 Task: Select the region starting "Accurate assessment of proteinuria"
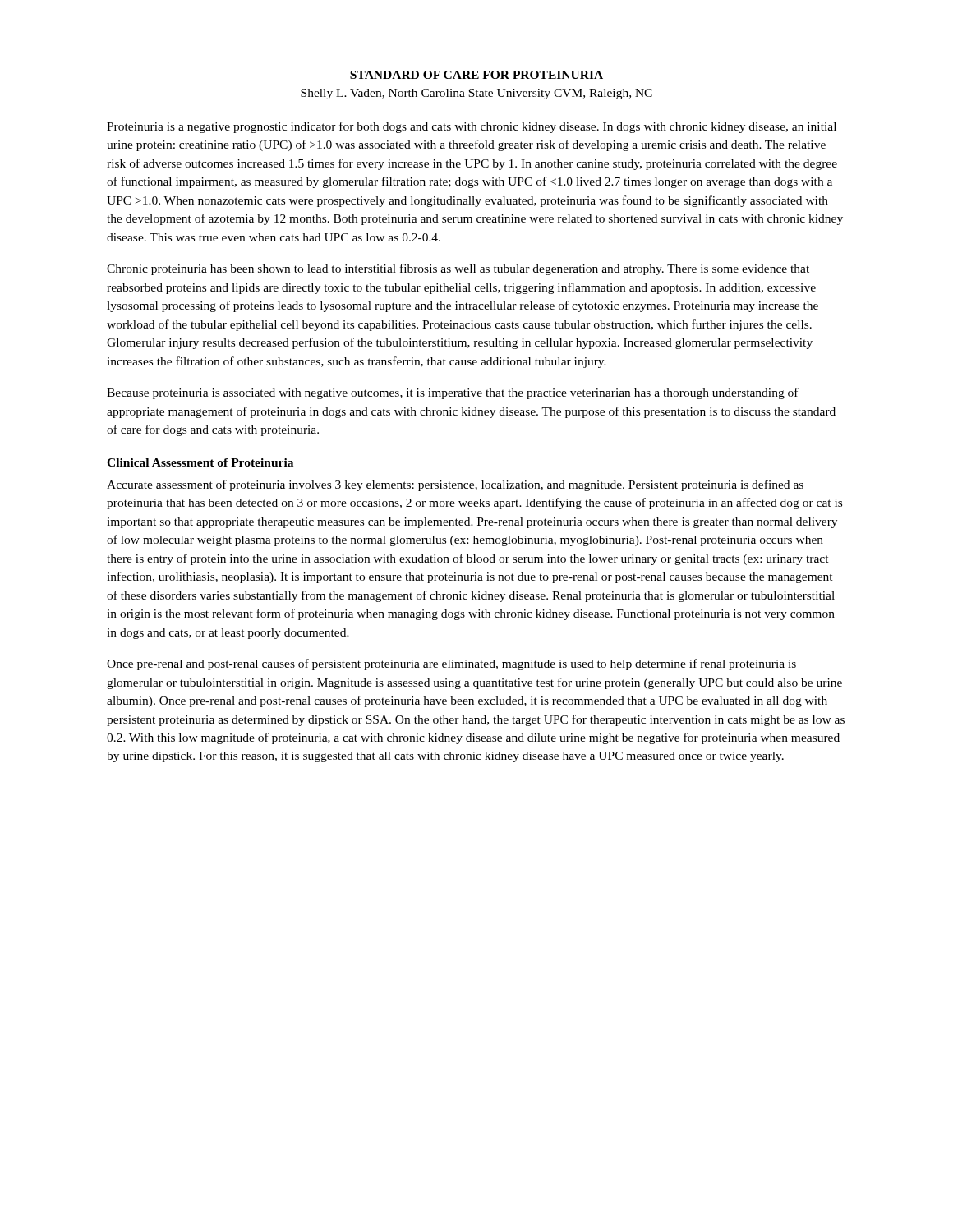475,558
